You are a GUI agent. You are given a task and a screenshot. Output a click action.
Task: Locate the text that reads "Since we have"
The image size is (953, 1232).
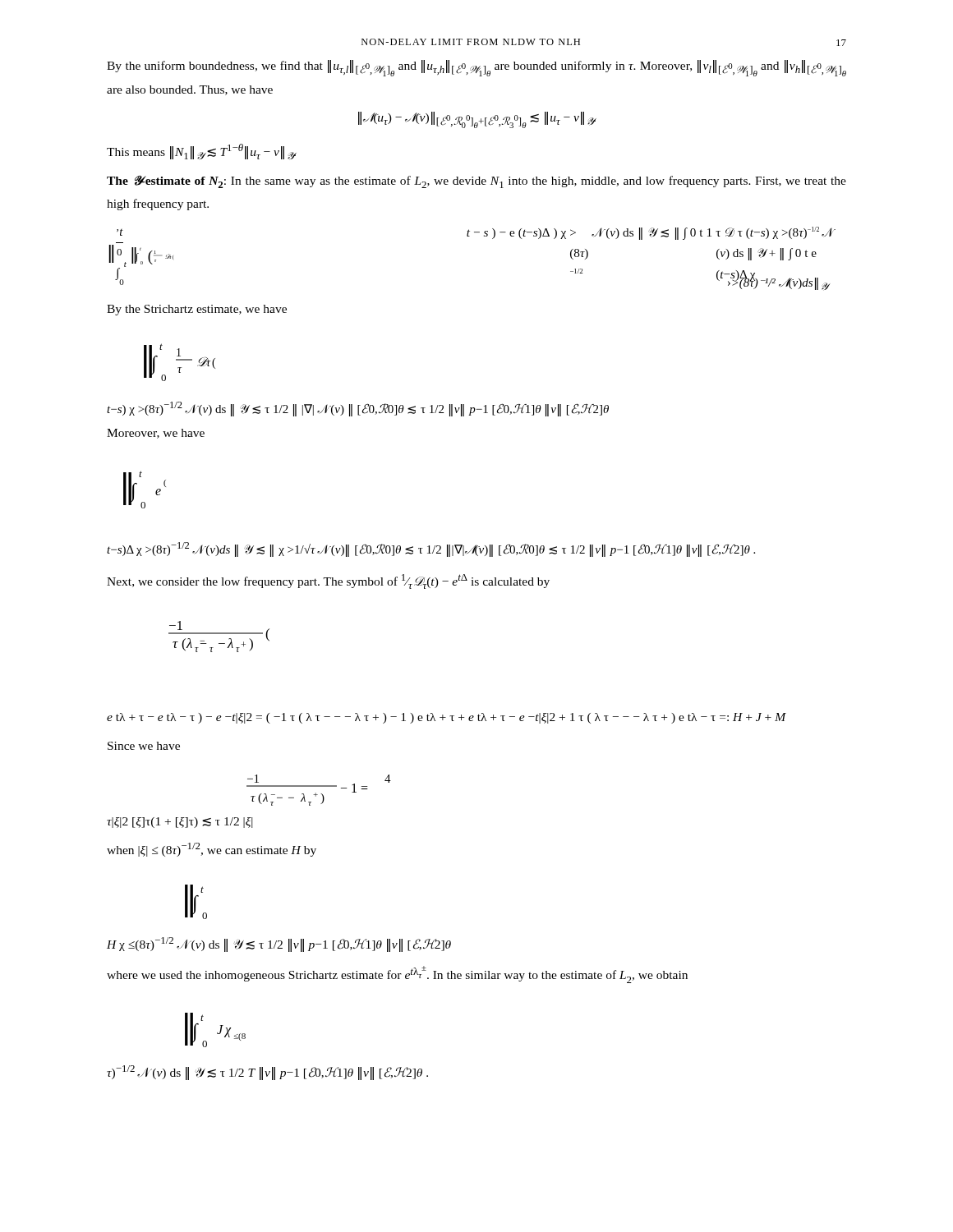click(x=144, y=746)
